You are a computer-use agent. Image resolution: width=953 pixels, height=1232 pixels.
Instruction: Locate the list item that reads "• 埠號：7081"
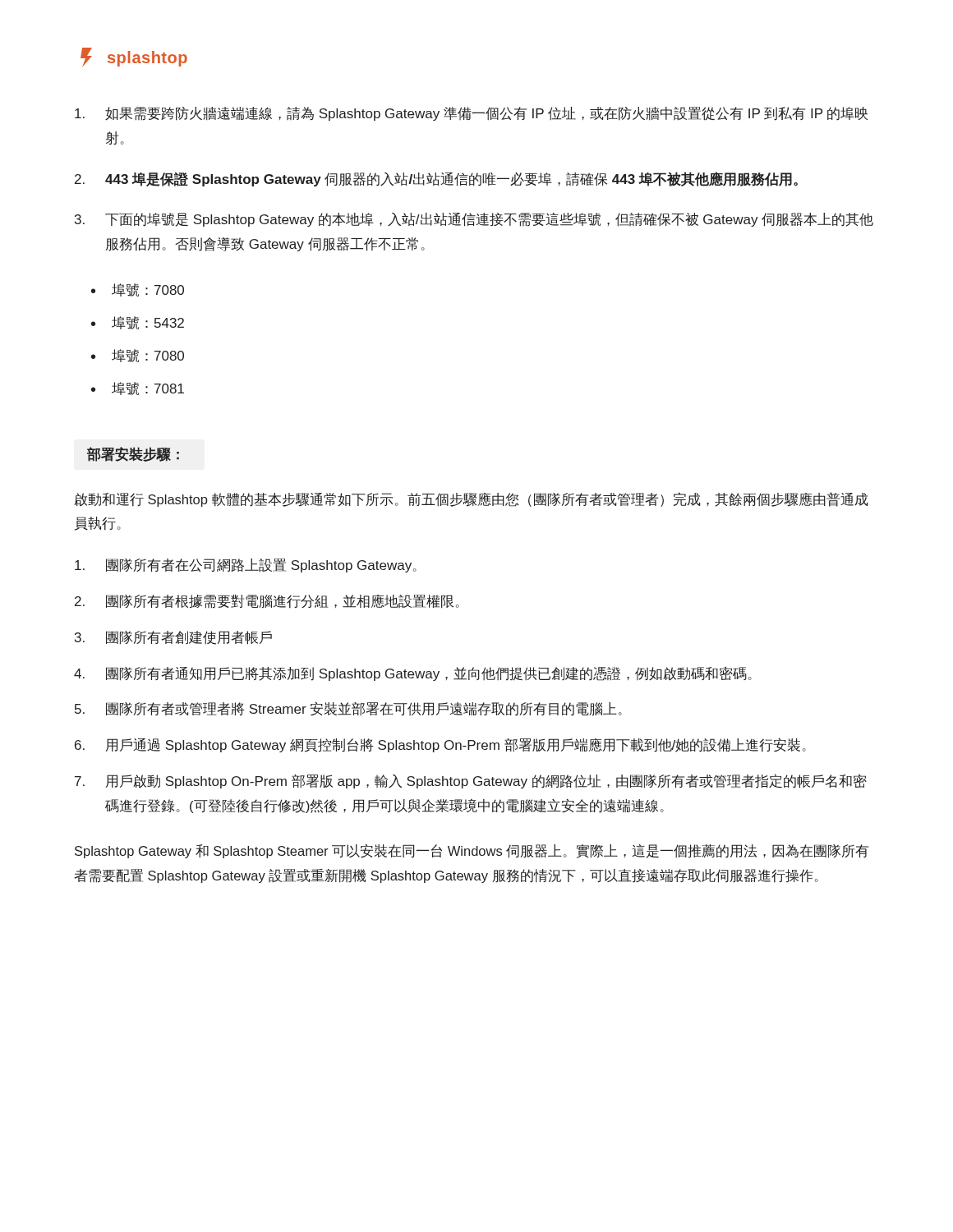pos(138,389)
